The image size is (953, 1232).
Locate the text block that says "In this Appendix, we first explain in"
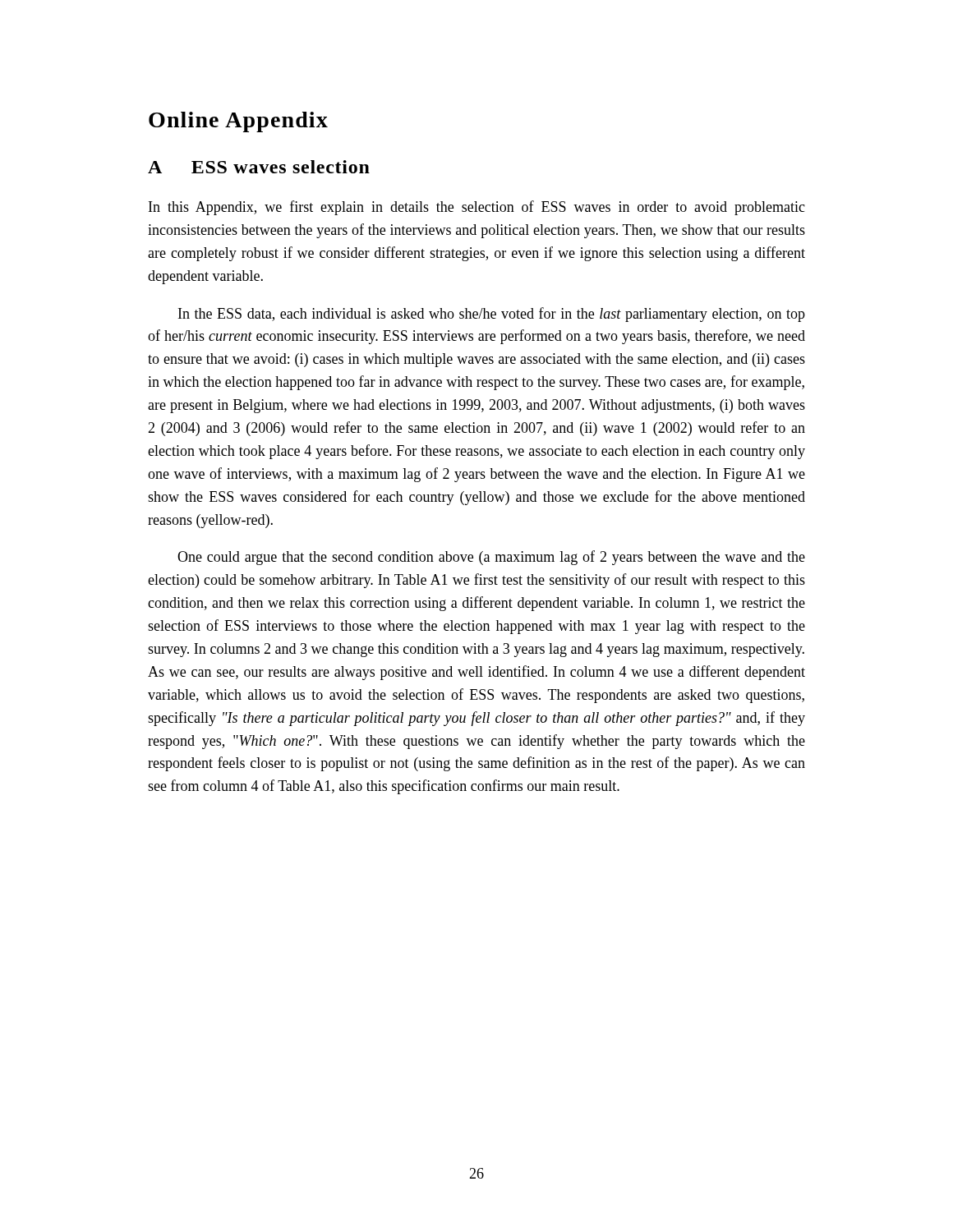click(476, 497)
